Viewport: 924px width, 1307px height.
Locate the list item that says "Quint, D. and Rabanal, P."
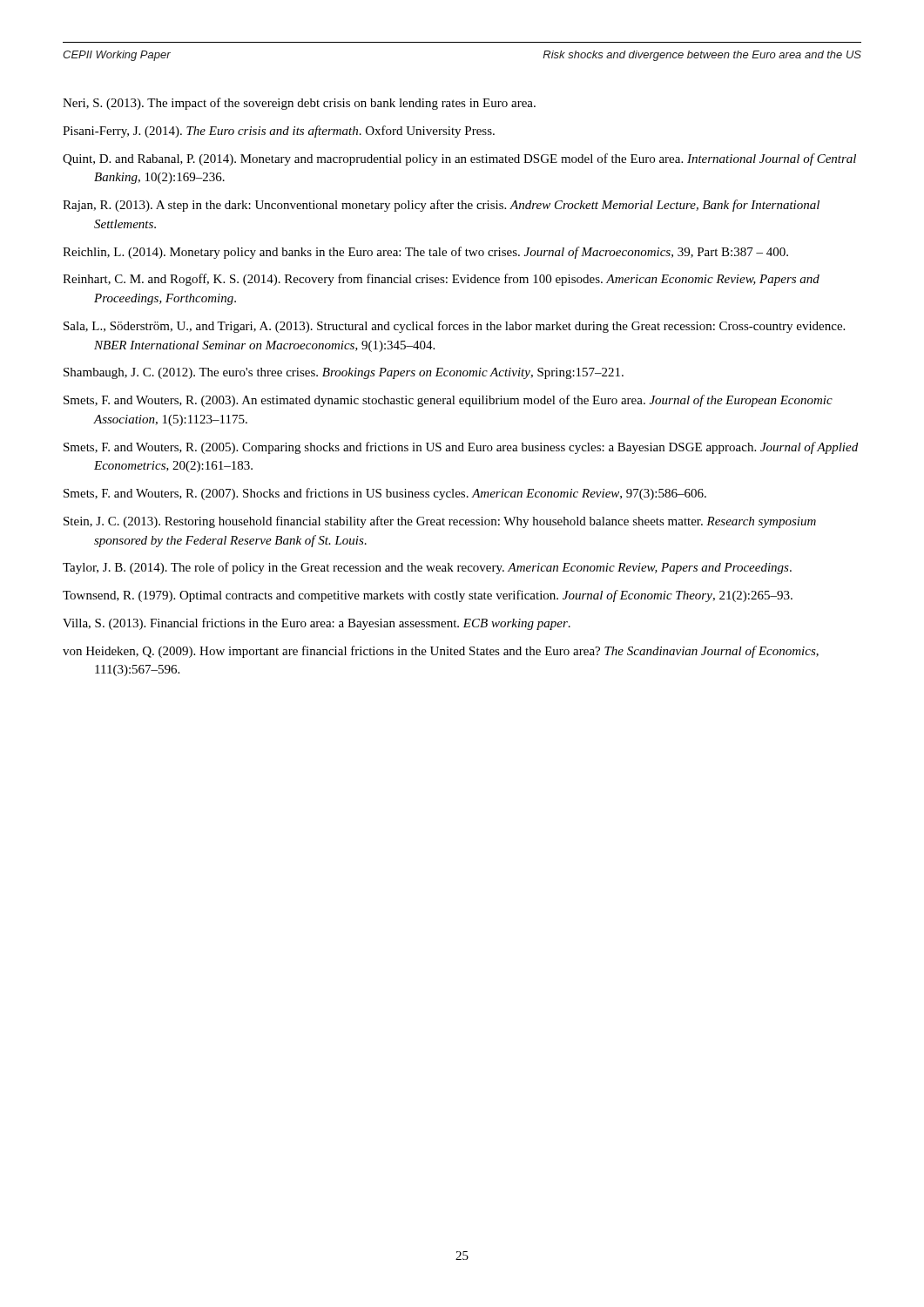pos(460,168)
